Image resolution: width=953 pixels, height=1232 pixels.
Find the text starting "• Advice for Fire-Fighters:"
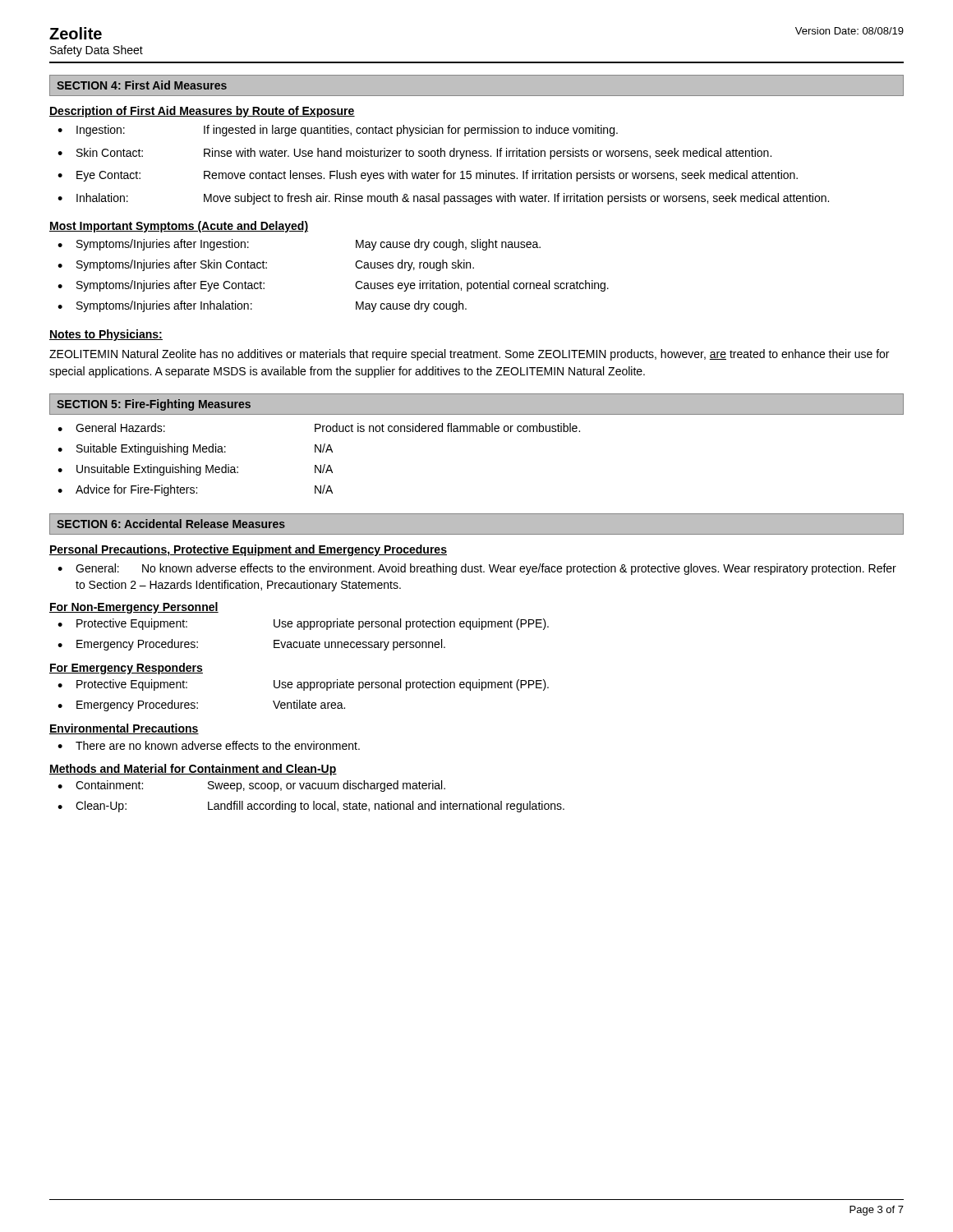click(x=195, y=492)
